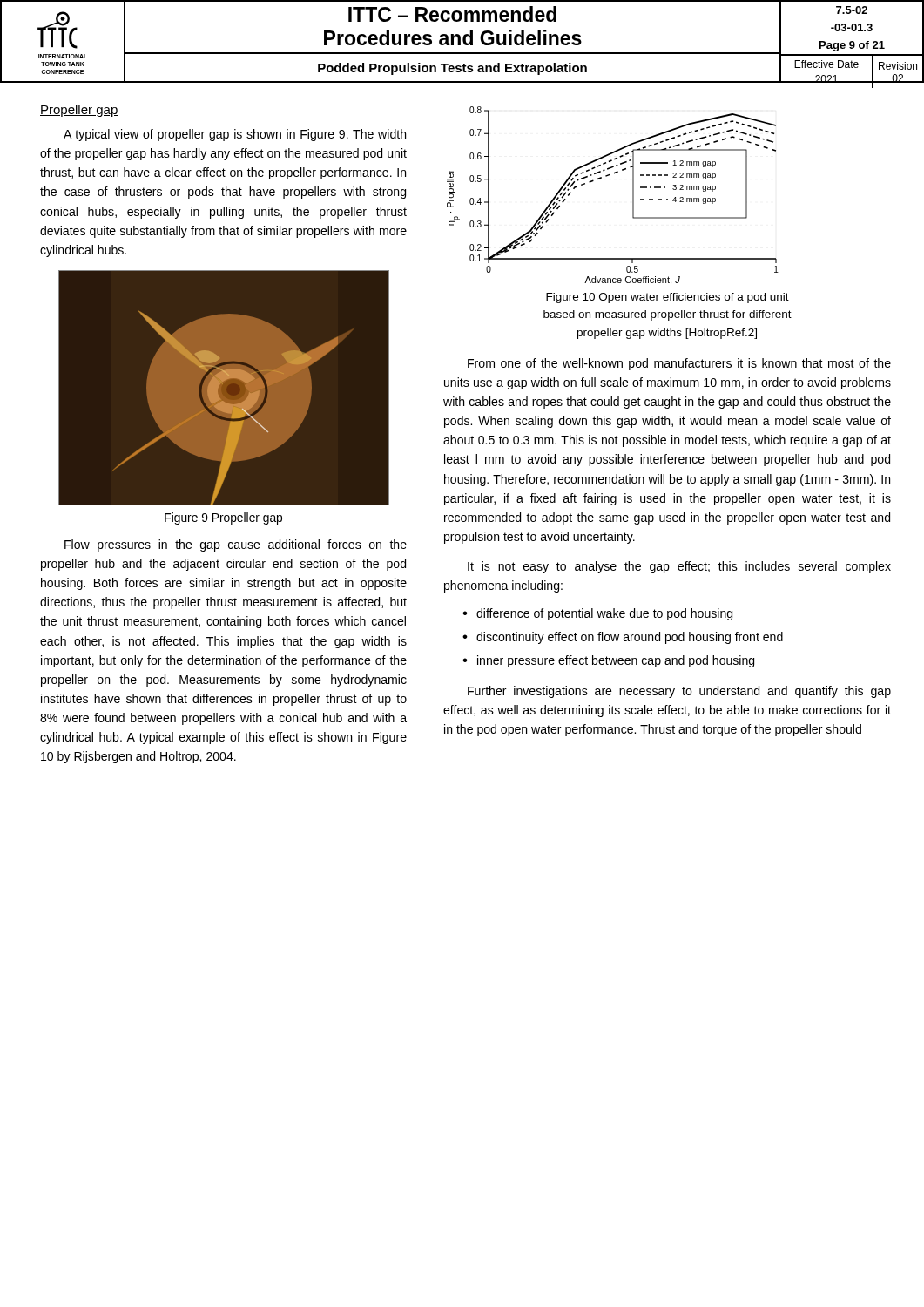Where is the passage that starts "•discontinuity effect on flow"?
The width and height of the screenshot is (924, 1307).
point(623,637)
